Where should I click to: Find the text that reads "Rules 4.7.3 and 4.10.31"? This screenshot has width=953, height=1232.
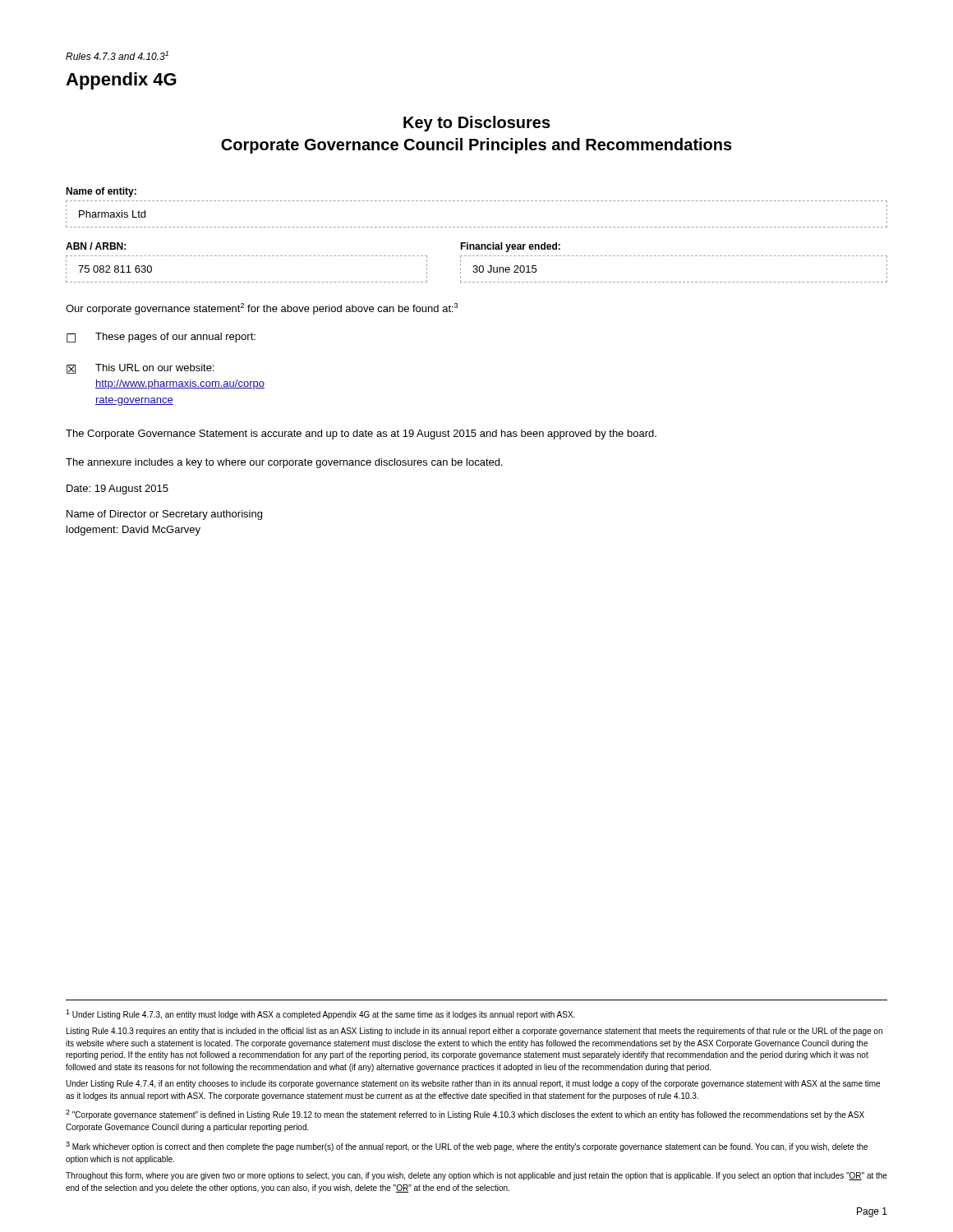[x=117, y=56]
